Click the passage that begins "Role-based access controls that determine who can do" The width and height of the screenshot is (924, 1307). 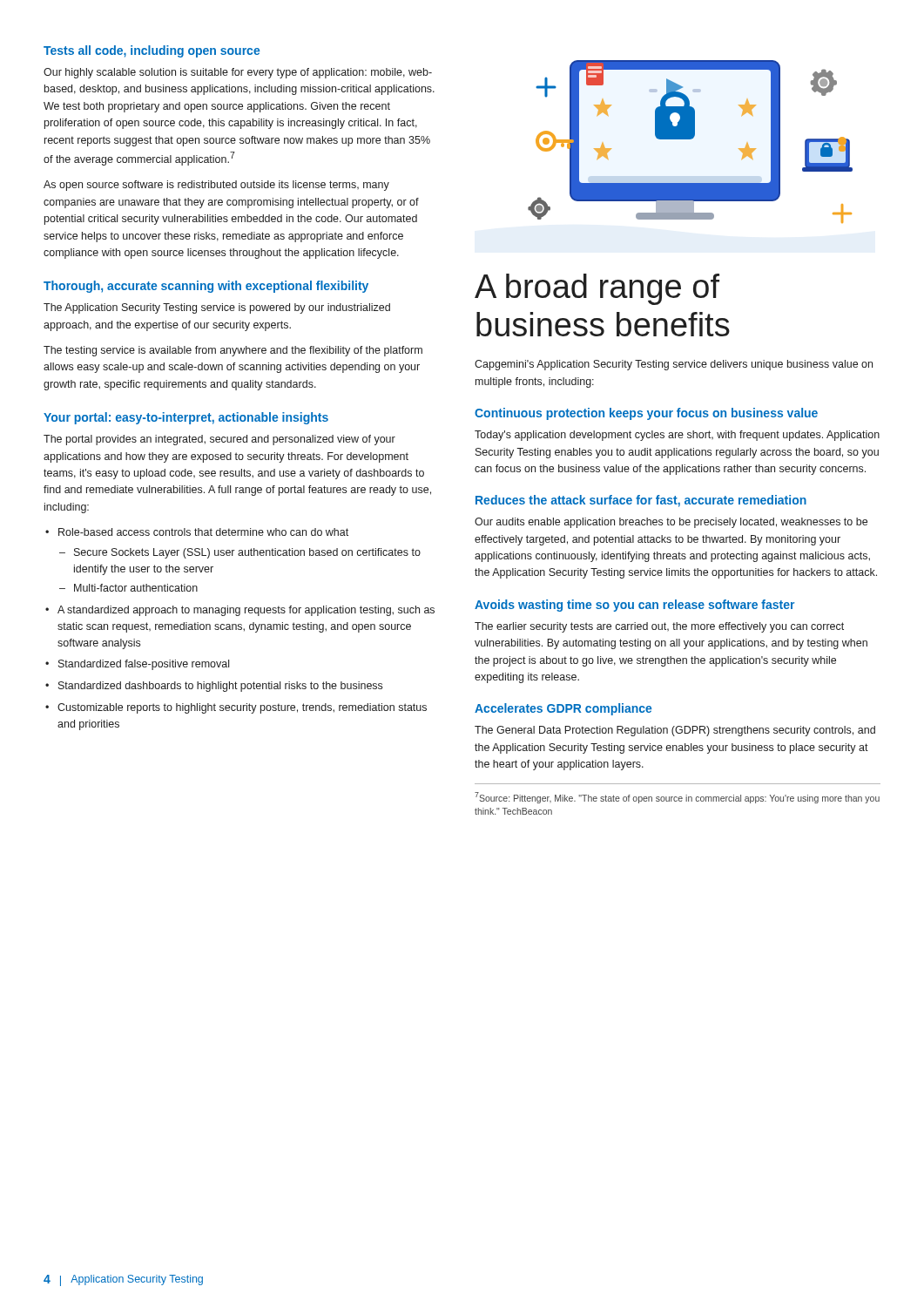[246, 562]
